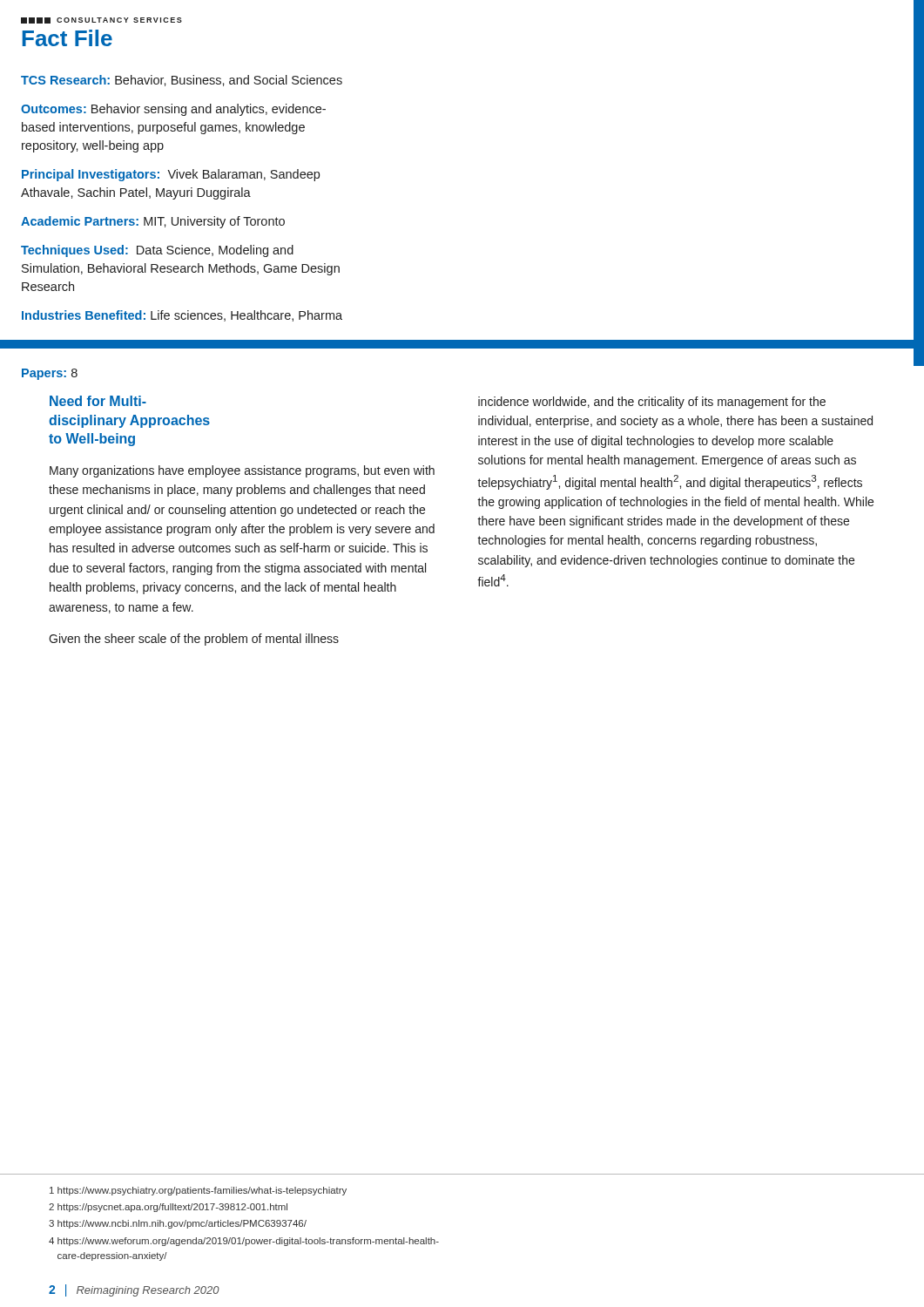Screen dimensions: 1307x924
Task: Where is the passage that starts "Many organizations have"?
Action: tap(242, 539)
